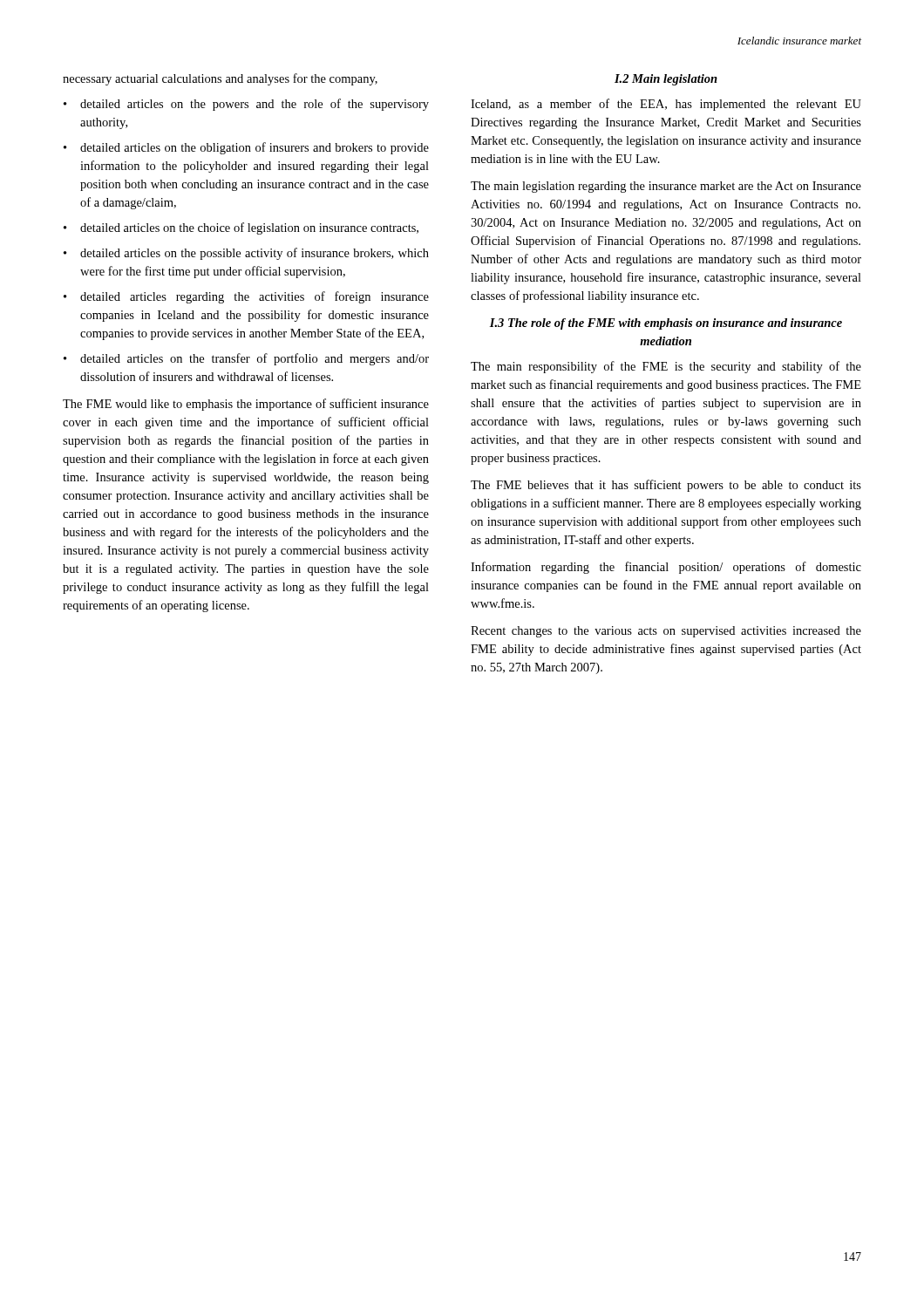Find the region starting "Iceland, as a member of"
This screenshot has width=924, height=1308.
point(666,131)
